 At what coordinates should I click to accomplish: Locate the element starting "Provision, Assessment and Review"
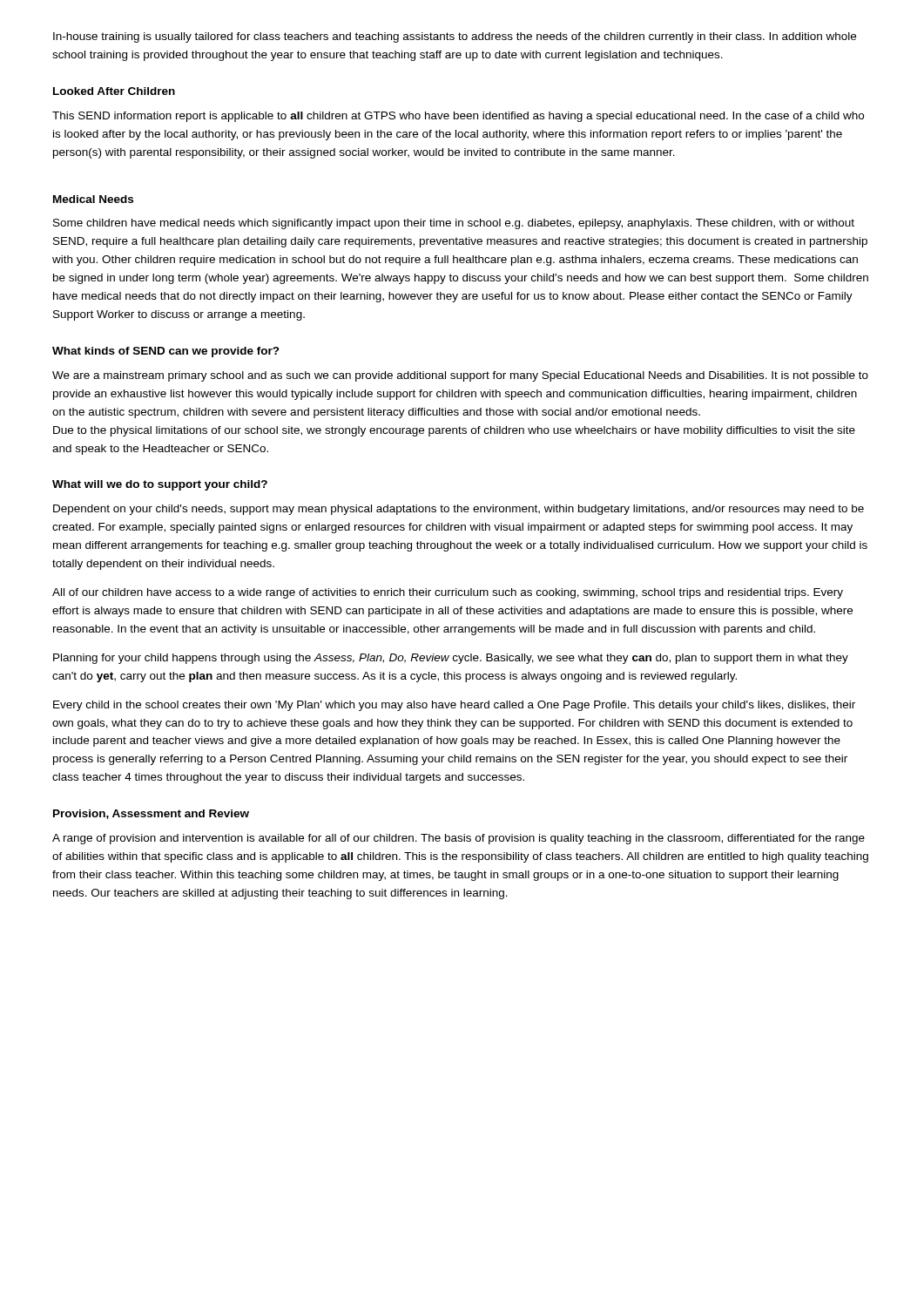151,814
